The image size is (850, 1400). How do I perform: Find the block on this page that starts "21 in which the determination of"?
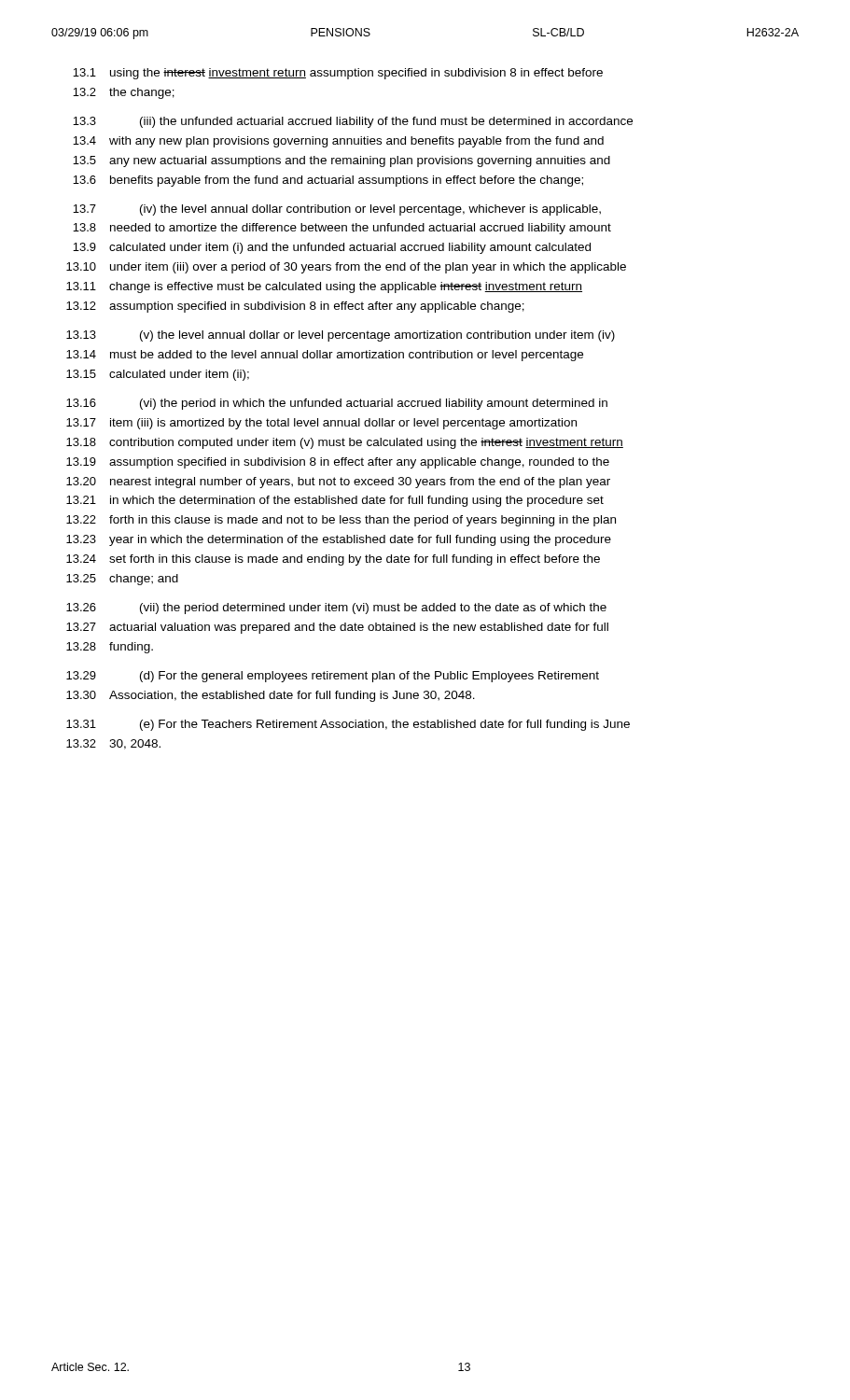pos(425,501)
